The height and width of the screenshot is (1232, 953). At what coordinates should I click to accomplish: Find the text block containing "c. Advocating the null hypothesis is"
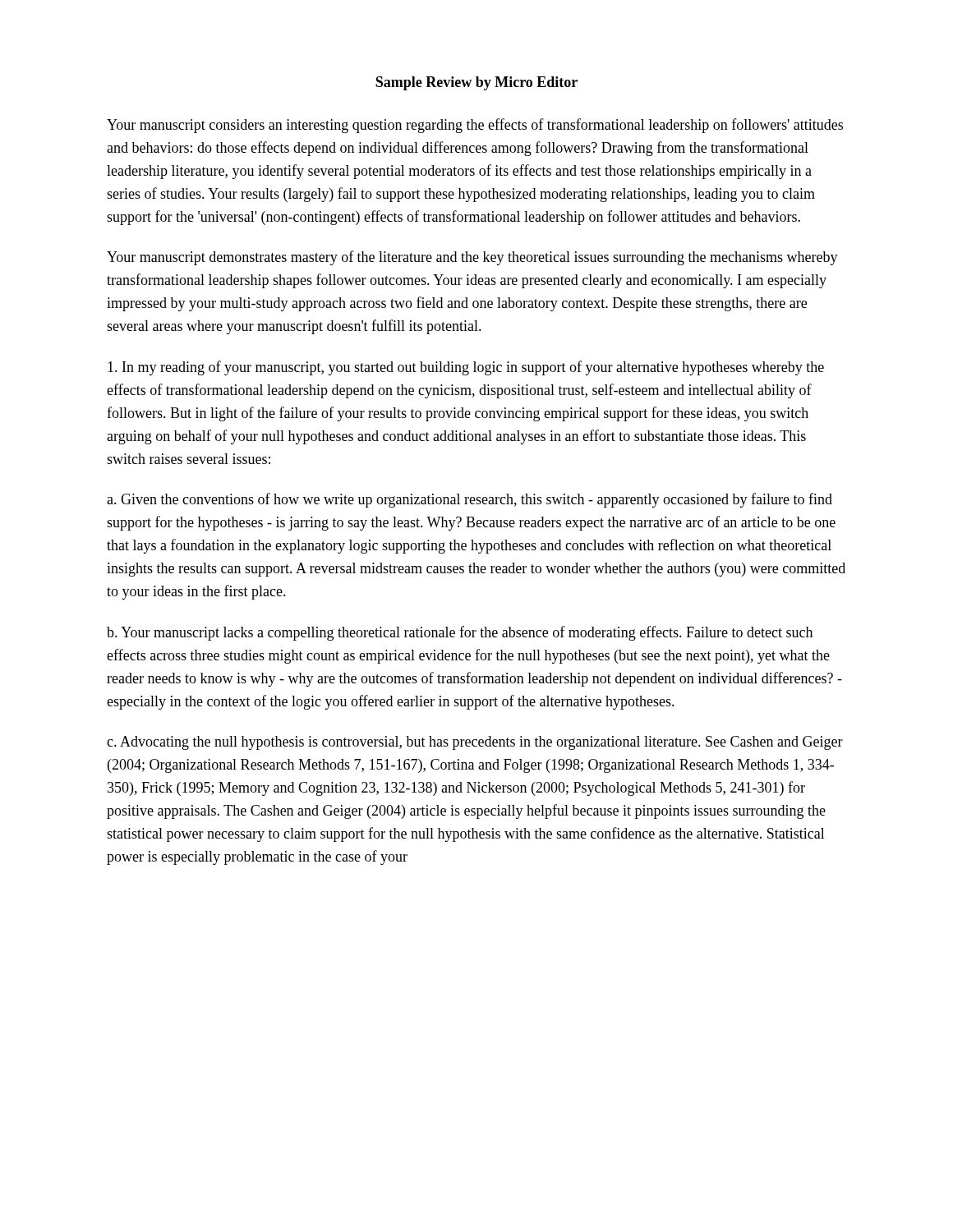pos(475,799)
